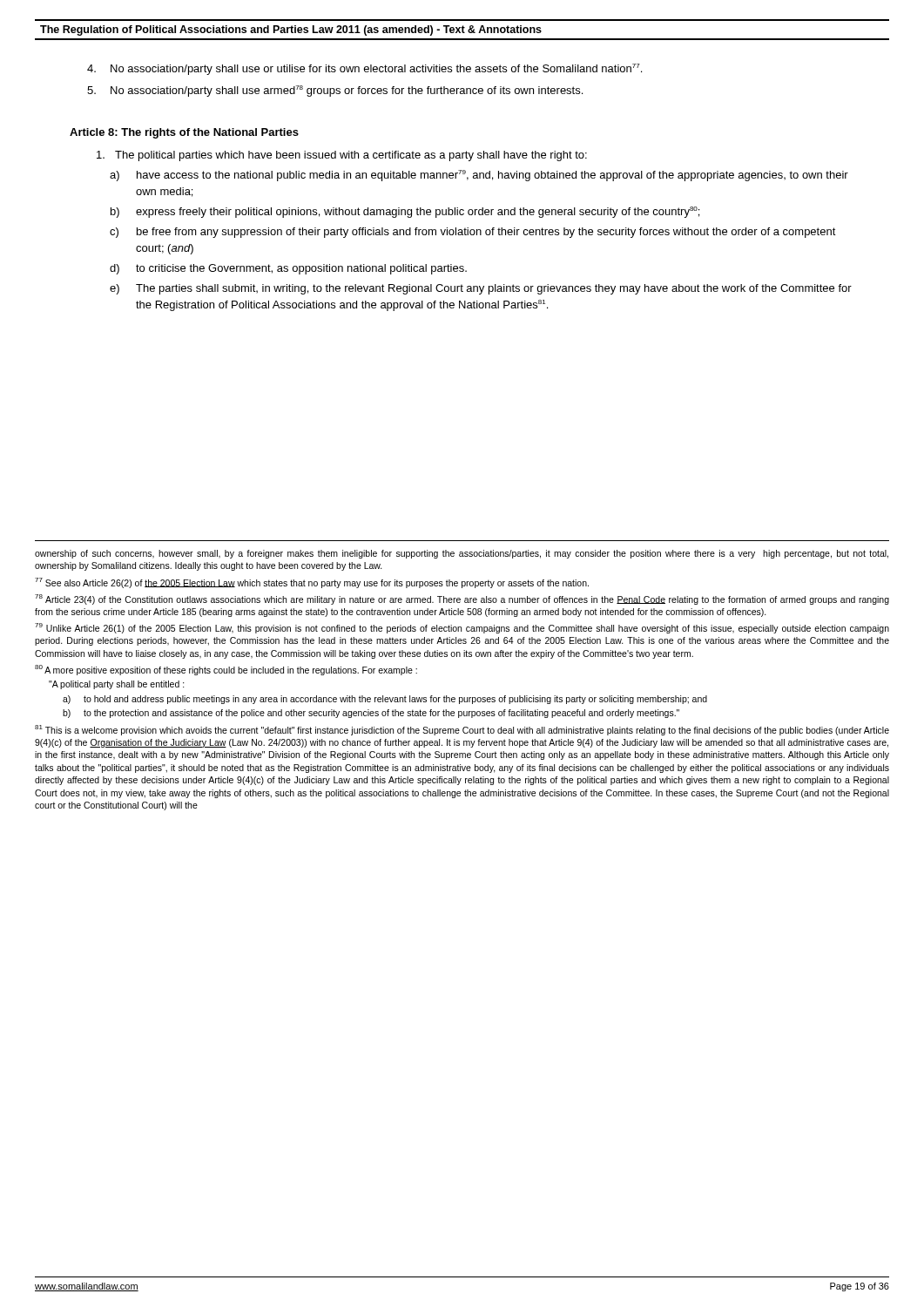Find the passage starting "b) express freely their political"

click(405, 212)
